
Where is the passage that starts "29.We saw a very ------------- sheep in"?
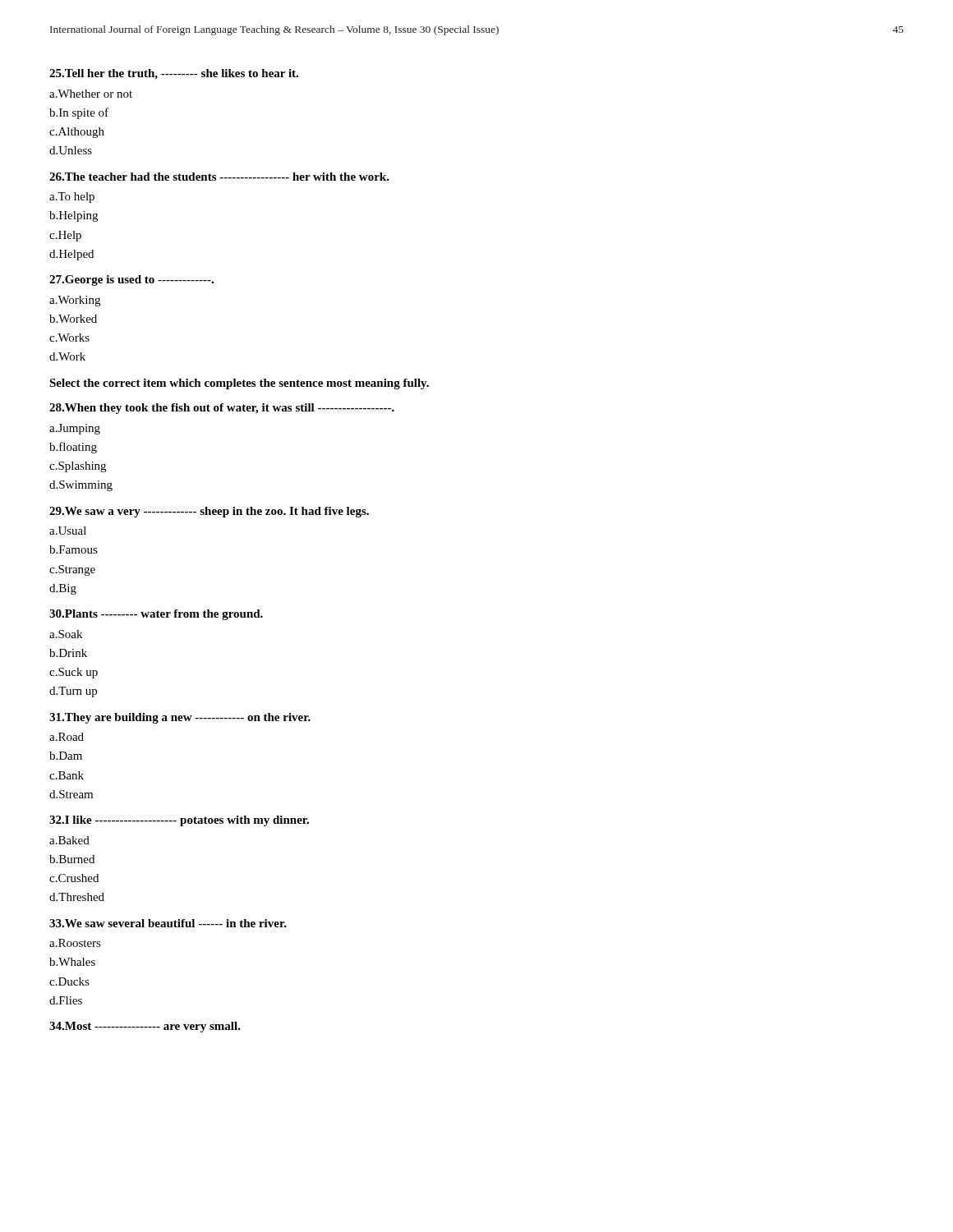point(209,510)
